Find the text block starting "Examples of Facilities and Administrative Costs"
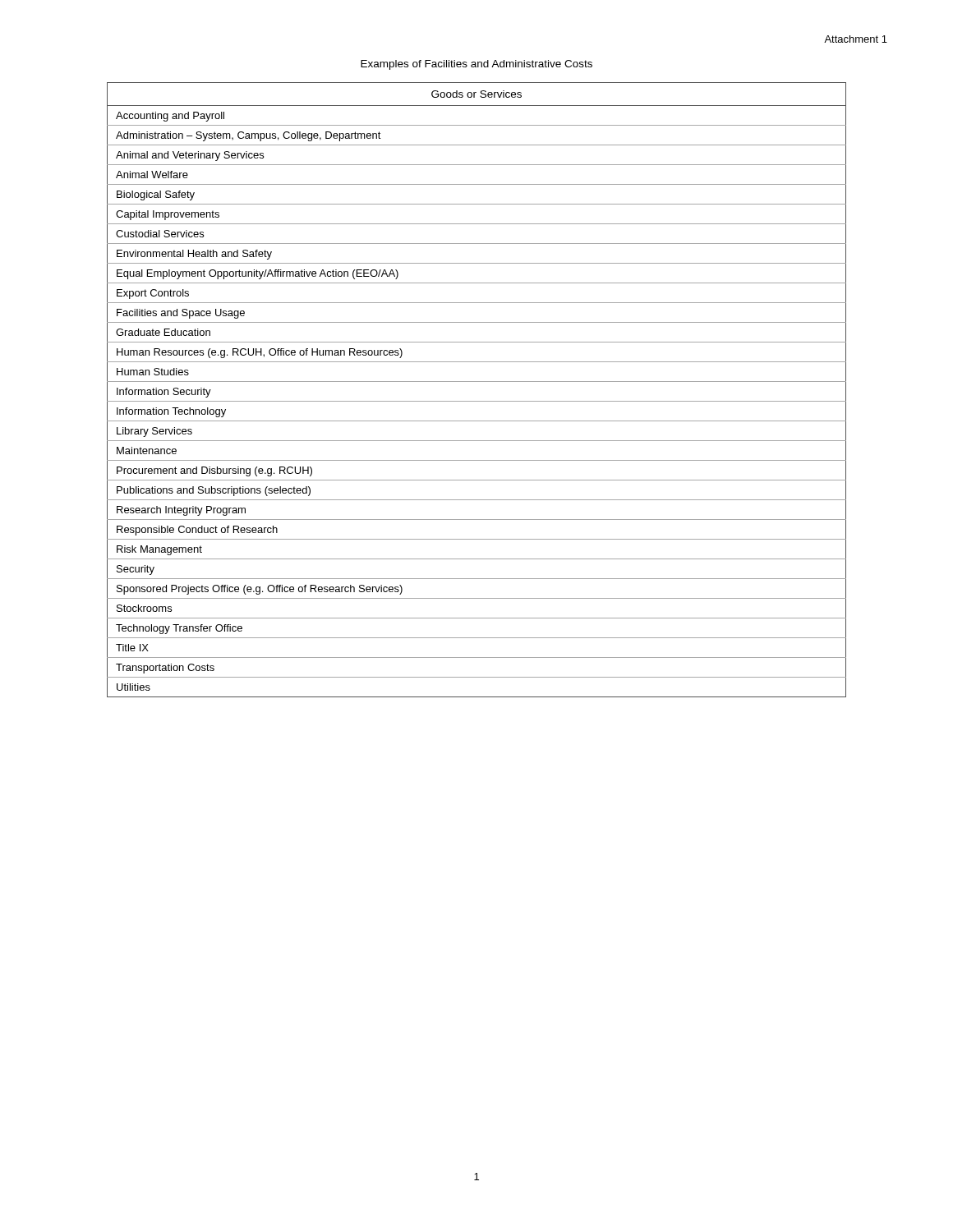Image resolution: width=953 pixels, height=1232 pixels. click(476, 64)
